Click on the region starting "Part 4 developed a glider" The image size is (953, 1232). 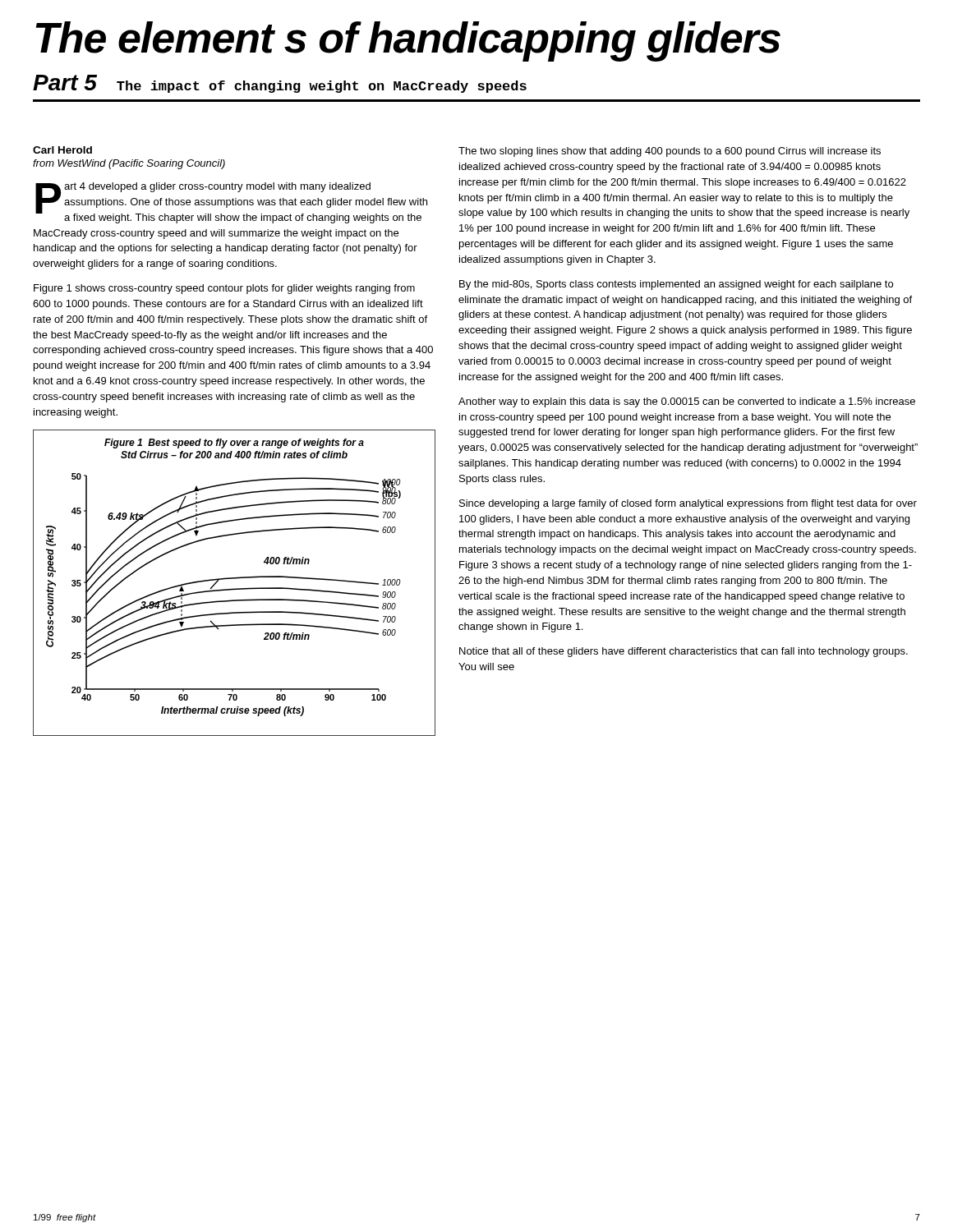[230, 224]
